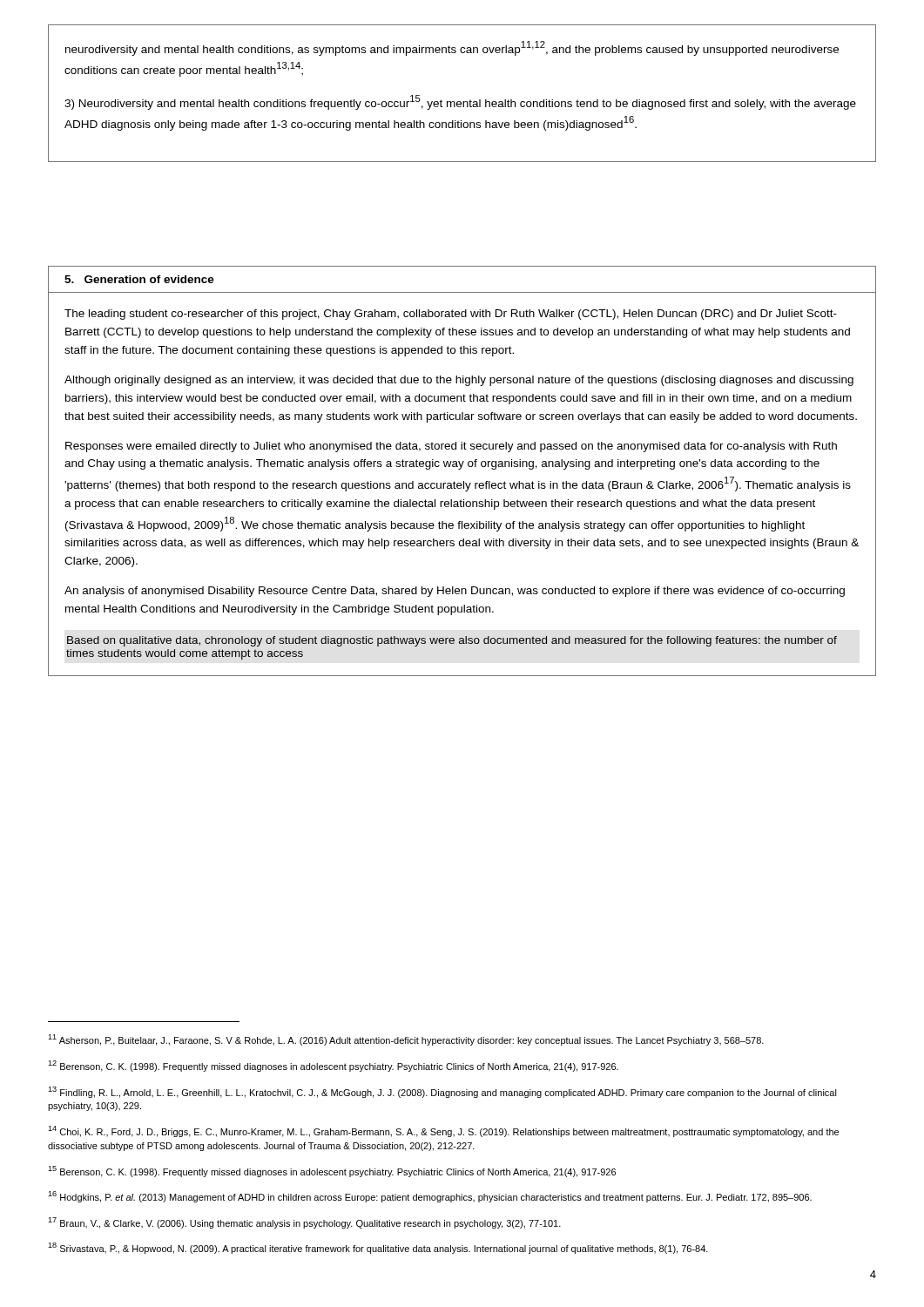Point to the text block starting "14 Choi, K. R., Ford, J. D.,"

(x=462, y=1138)
